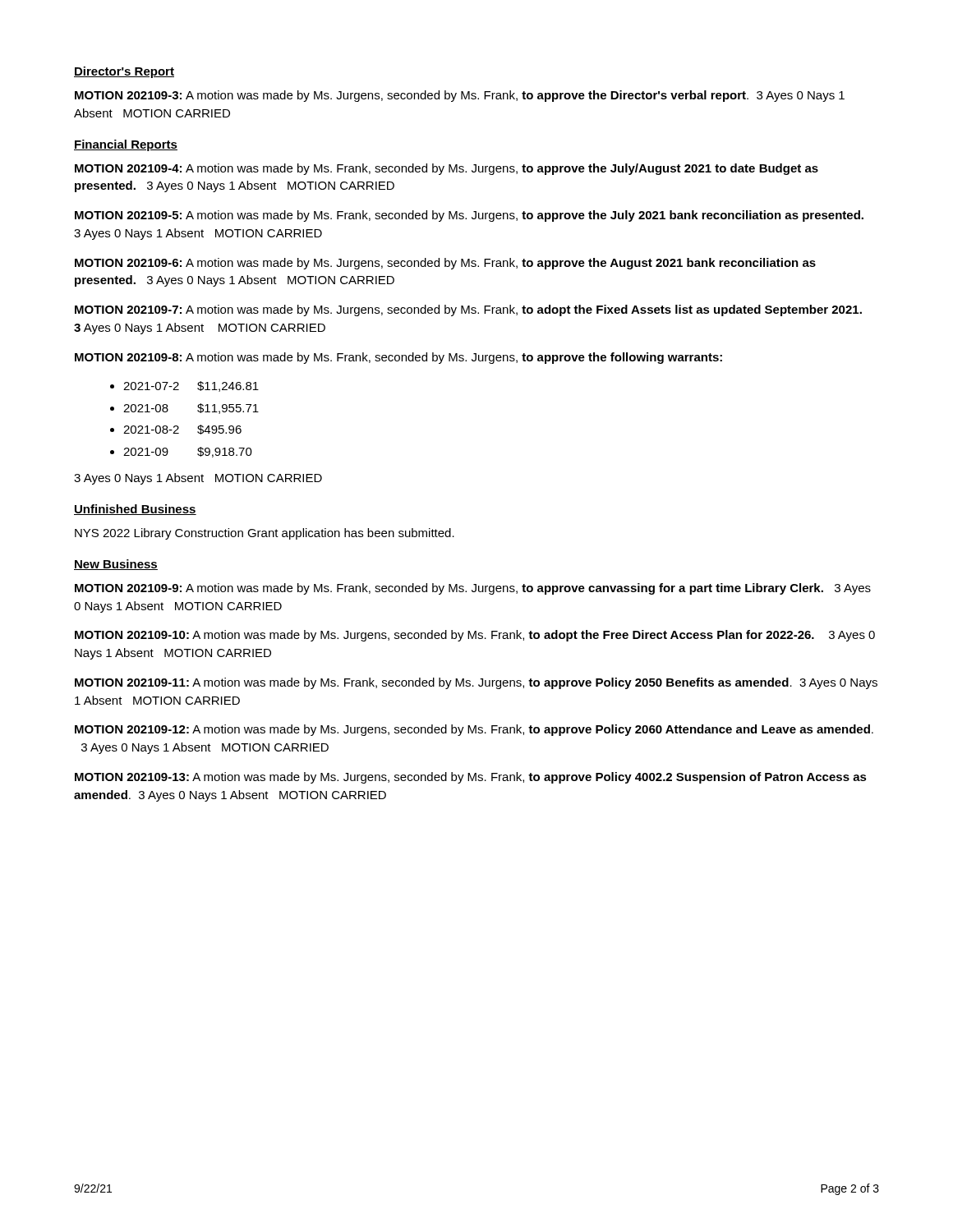The image size is (953, 1232).
Task: Locate the block of text that opens with "MOTION 202109-5: A motion was"
Action: click(473, 224)
